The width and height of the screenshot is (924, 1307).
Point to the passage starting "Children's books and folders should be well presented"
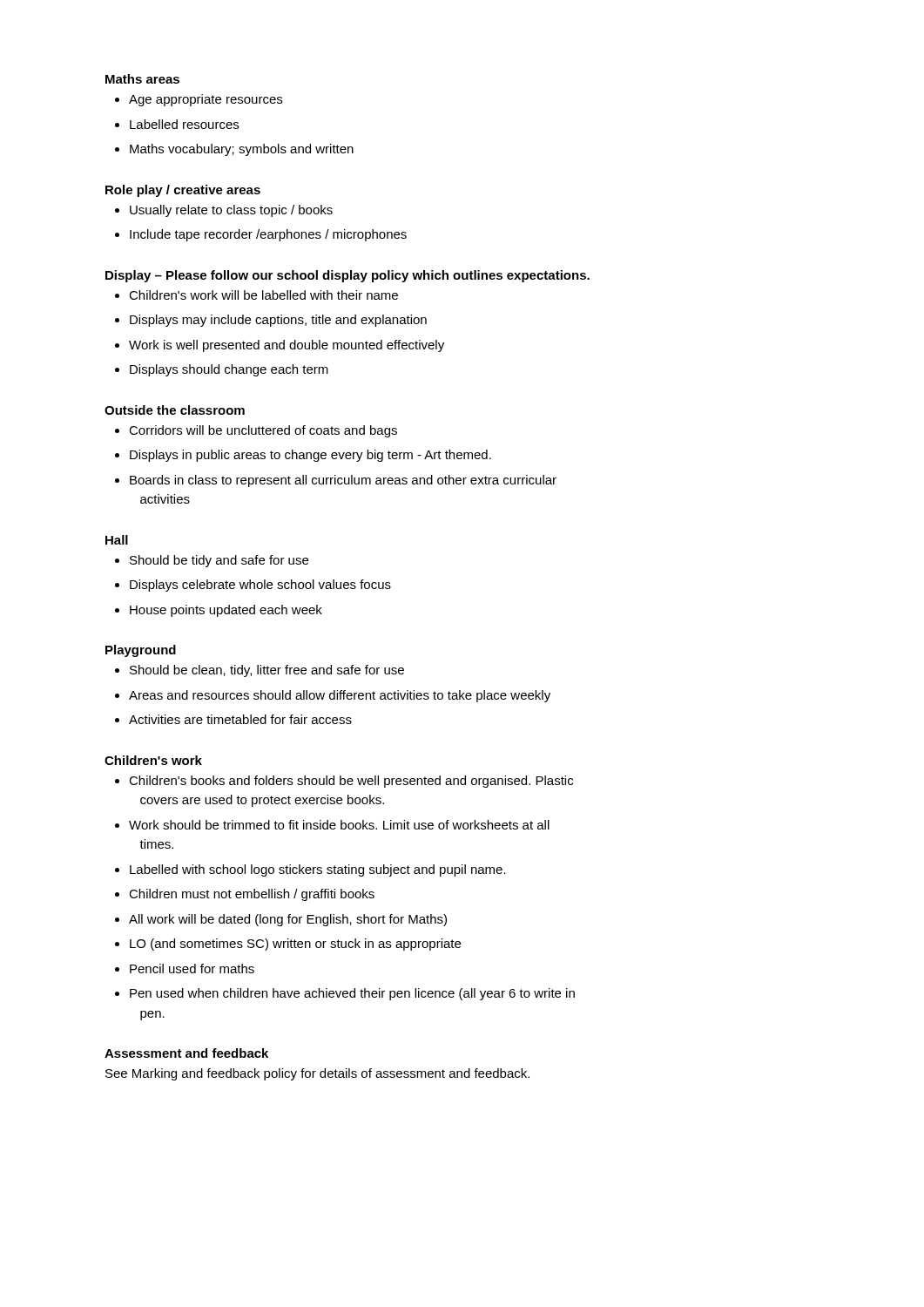462,790
